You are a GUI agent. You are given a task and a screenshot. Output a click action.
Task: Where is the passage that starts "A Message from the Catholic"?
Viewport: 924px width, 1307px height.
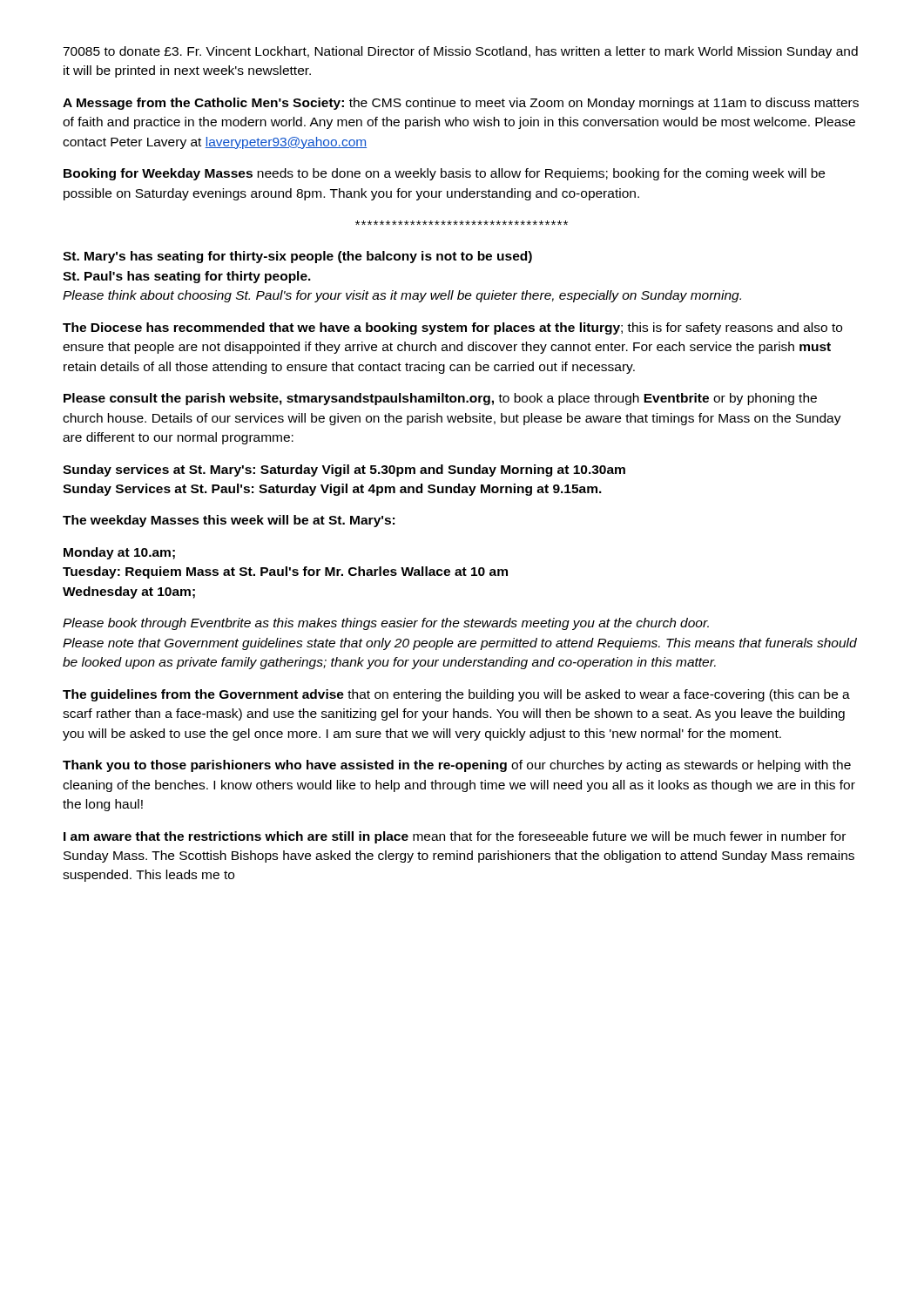coord(461,122)
